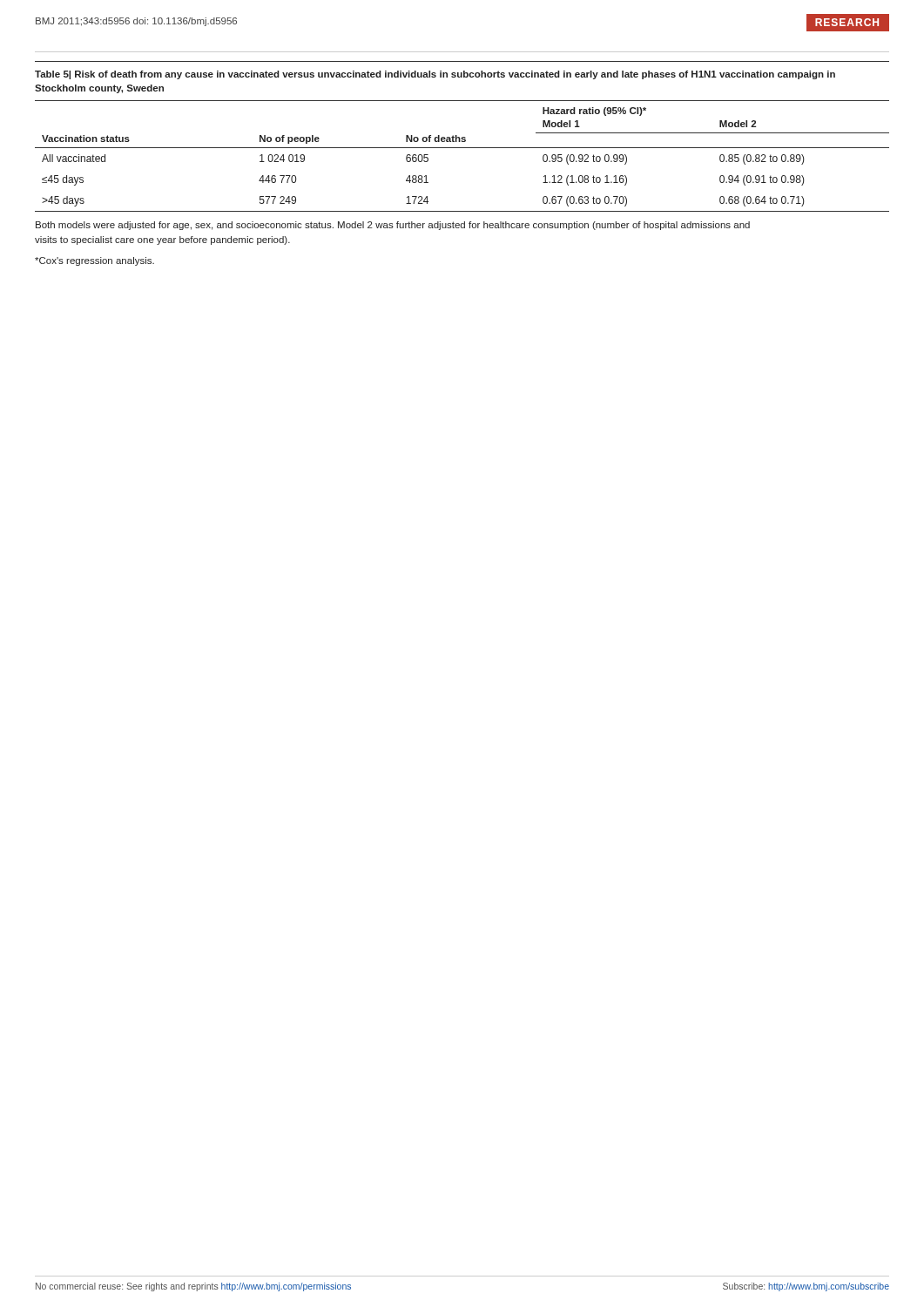Image resolution: width=924 pixels, height=1307 pixels.
Task: Select the table that reads "446 770"
Action: (x=462, y=156)
